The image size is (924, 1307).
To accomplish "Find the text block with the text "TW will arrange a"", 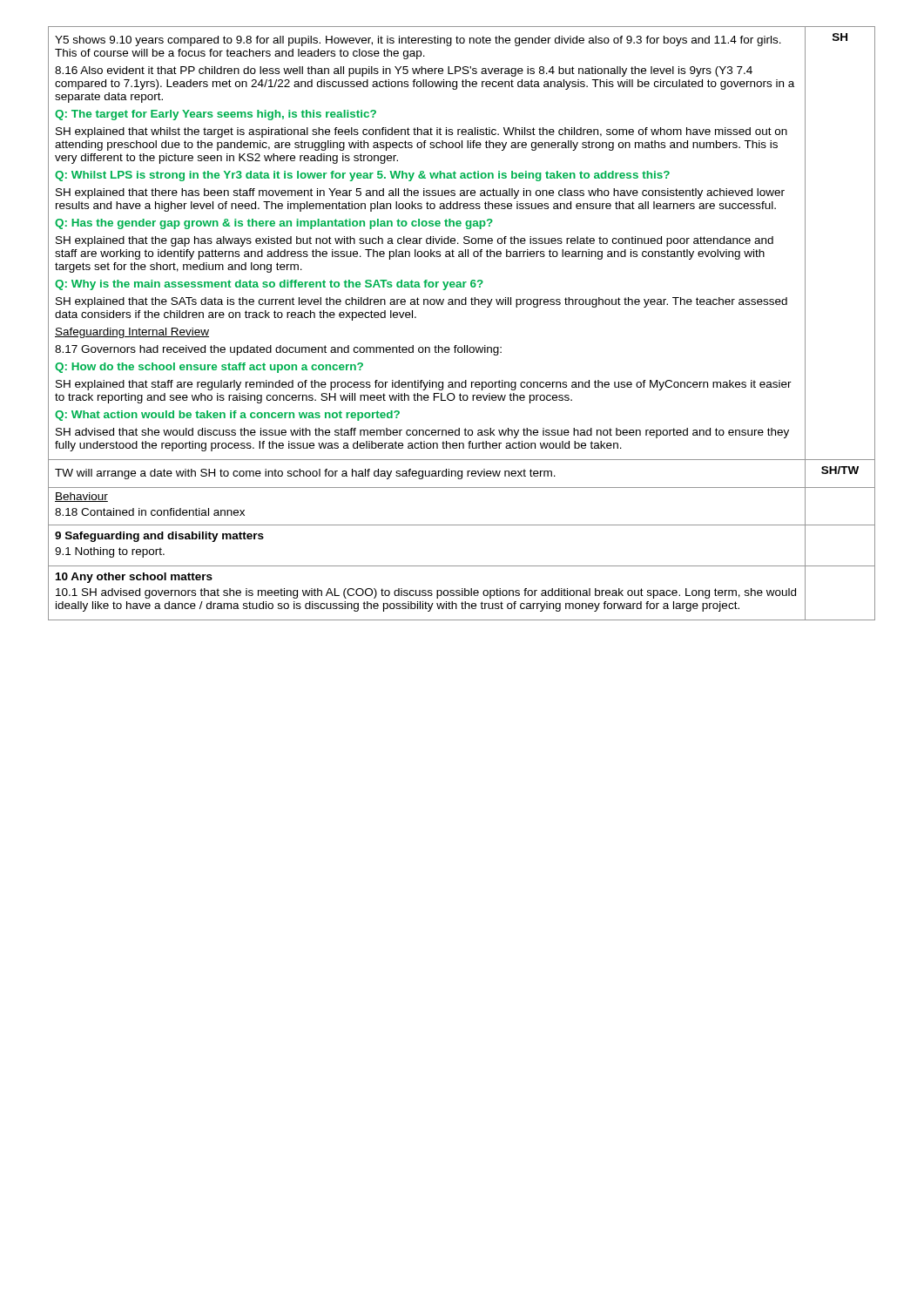I will [427, 473].
